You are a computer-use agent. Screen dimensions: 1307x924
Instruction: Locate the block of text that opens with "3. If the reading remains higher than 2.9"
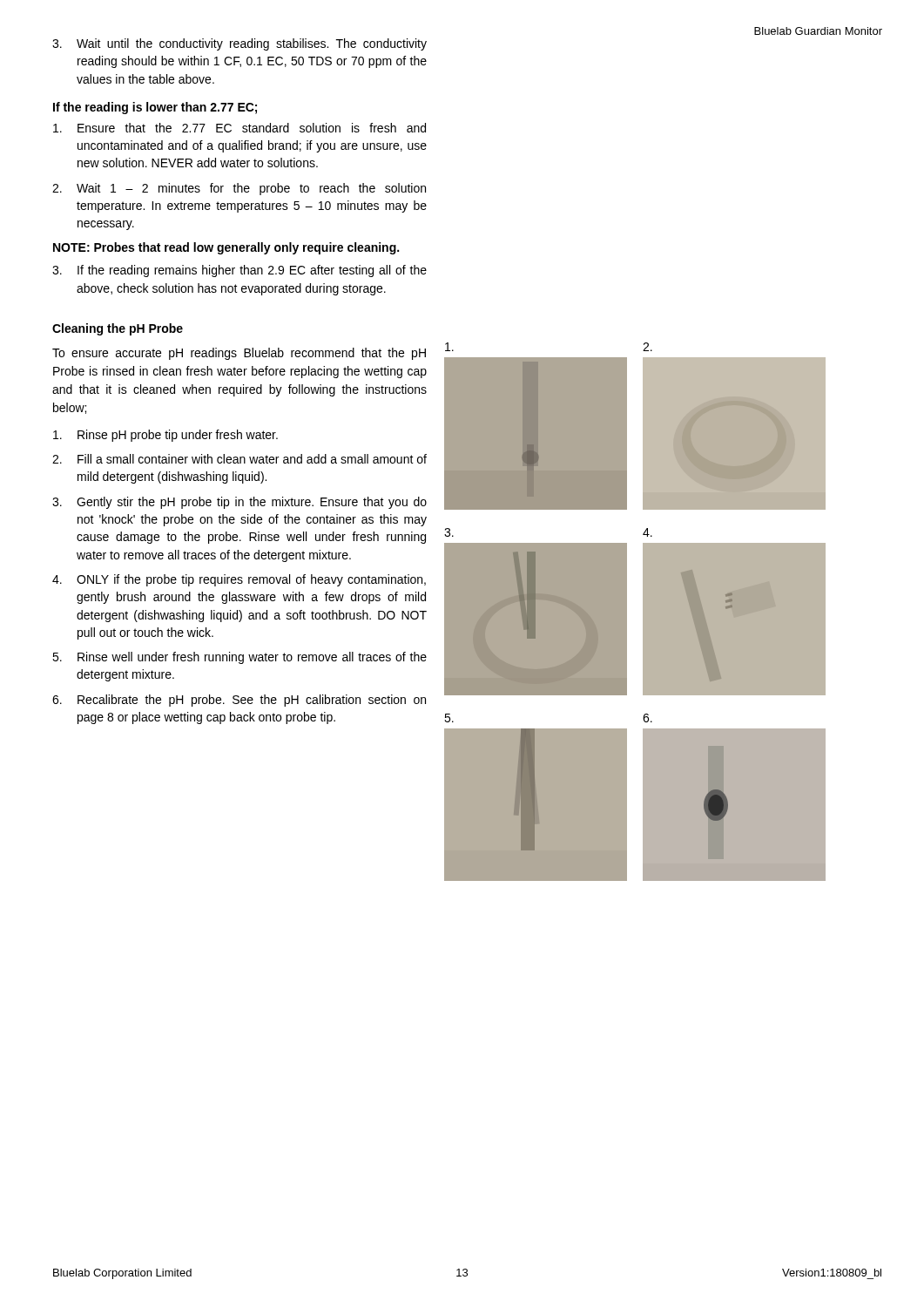[x=240, y=279]
